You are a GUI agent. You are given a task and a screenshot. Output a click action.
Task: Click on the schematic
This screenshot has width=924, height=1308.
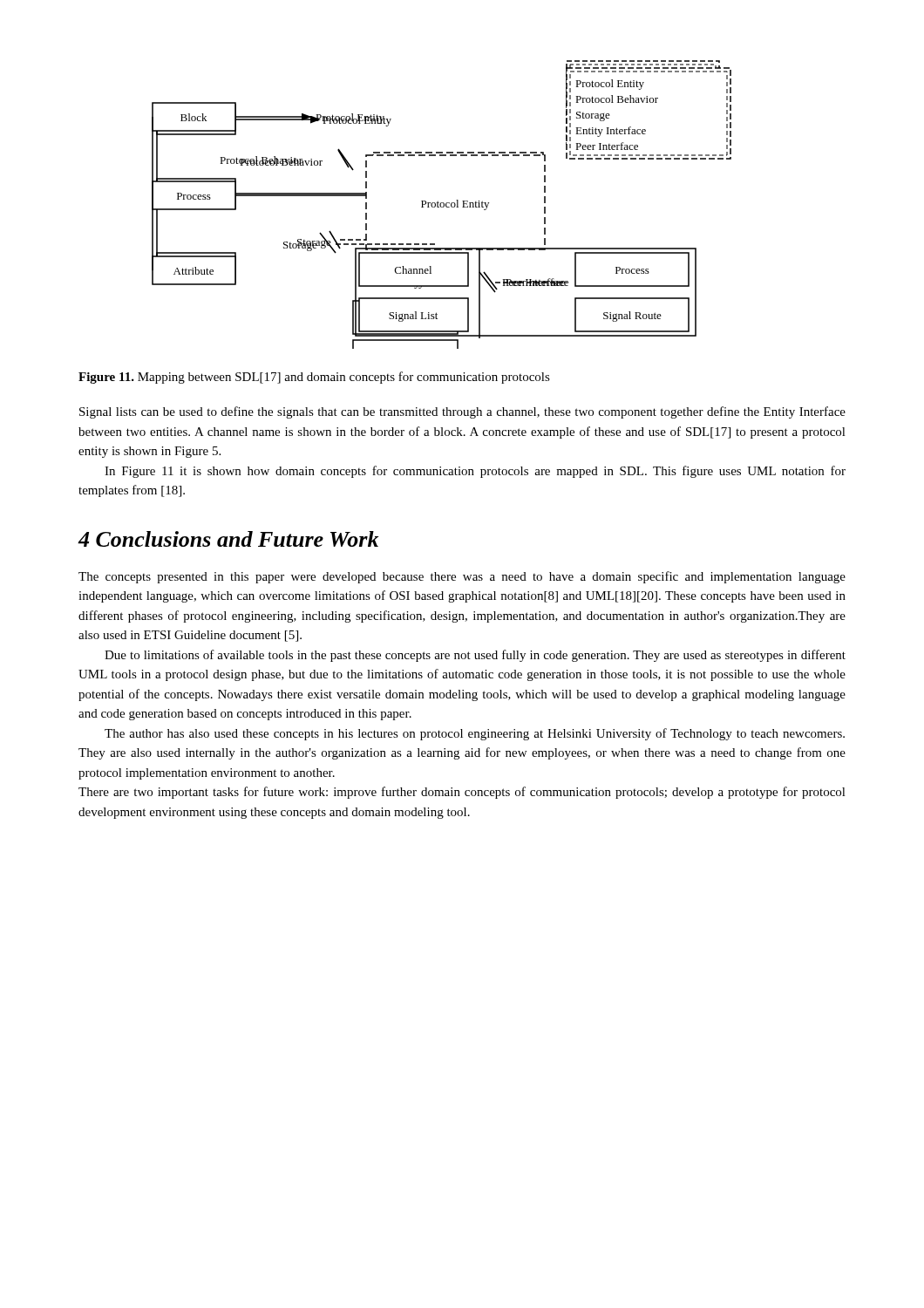point(462,209)
